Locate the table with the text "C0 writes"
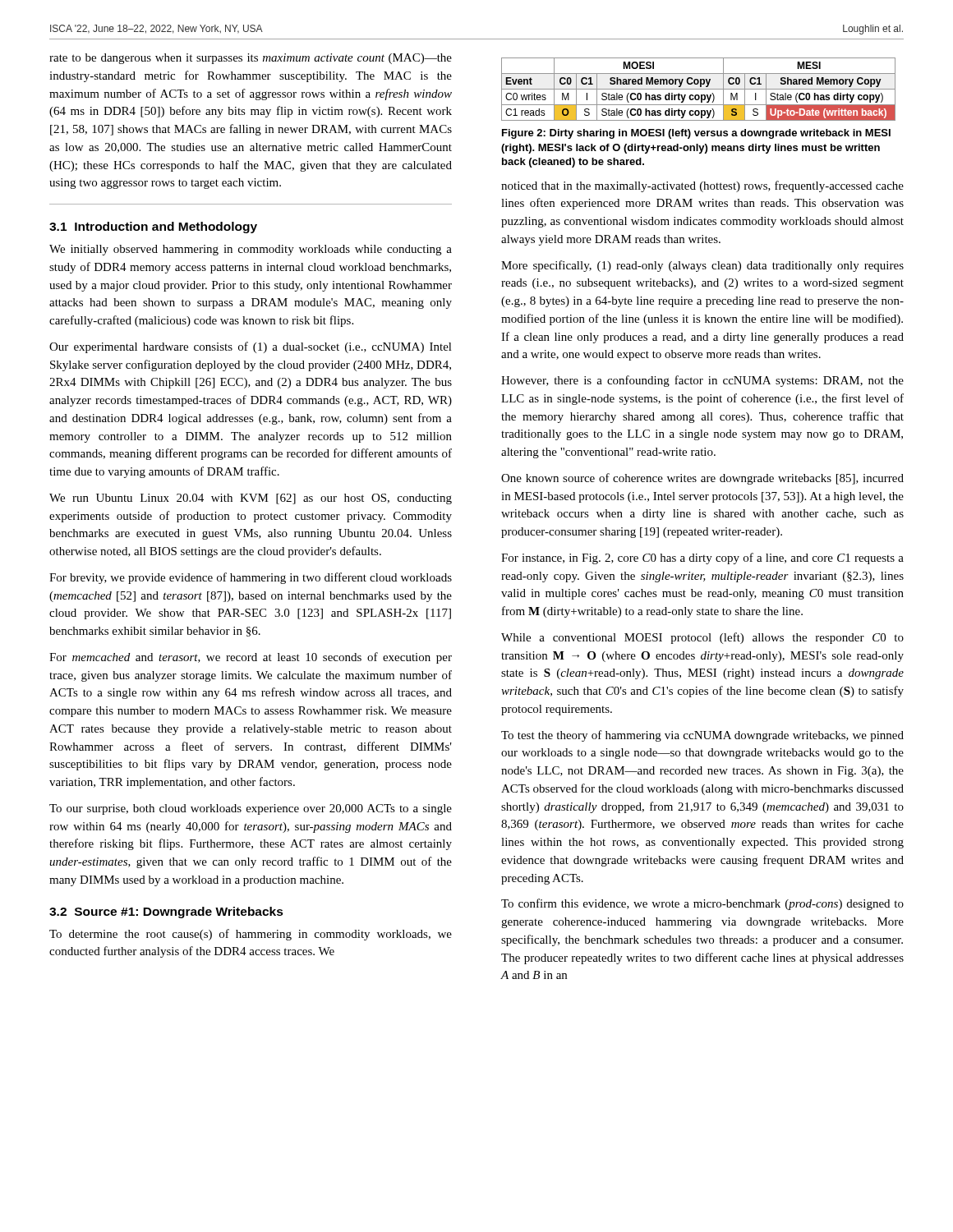This screenshot has height=1232, width=953. click(702, 89)
